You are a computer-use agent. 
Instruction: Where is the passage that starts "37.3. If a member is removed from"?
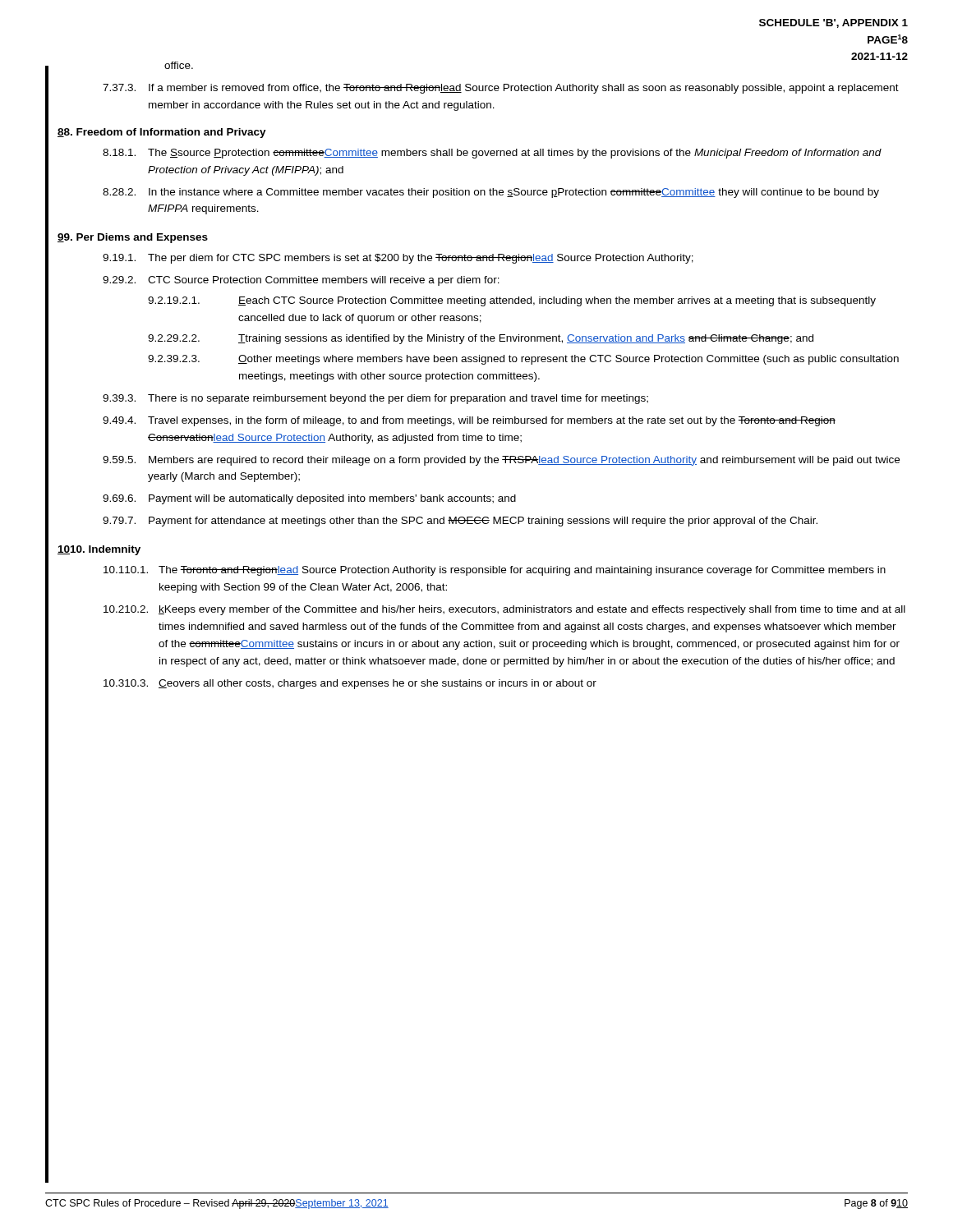[x=505, y=97]
